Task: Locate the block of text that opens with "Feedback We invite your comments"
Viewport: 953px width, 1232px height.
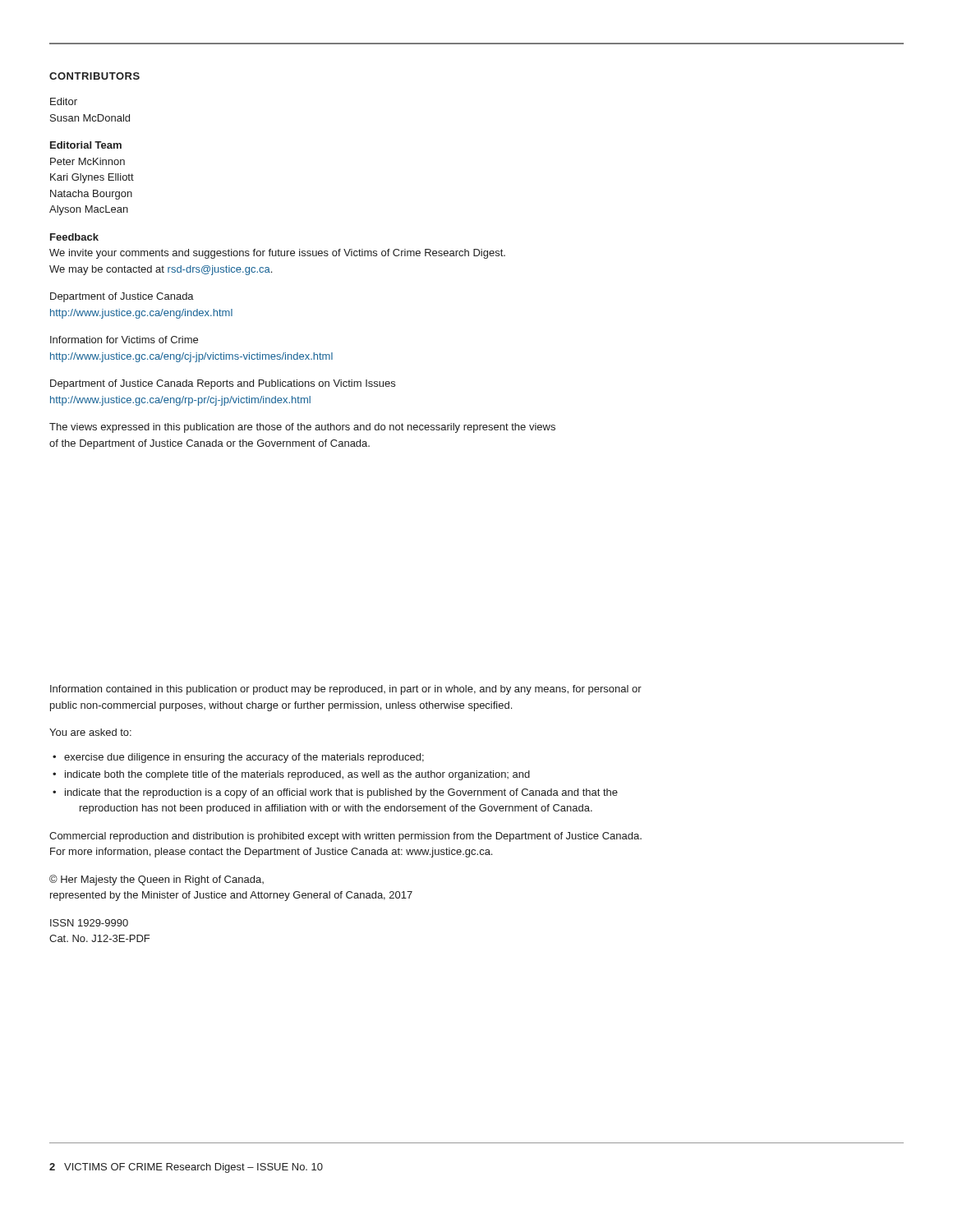Action: (278, 253)
